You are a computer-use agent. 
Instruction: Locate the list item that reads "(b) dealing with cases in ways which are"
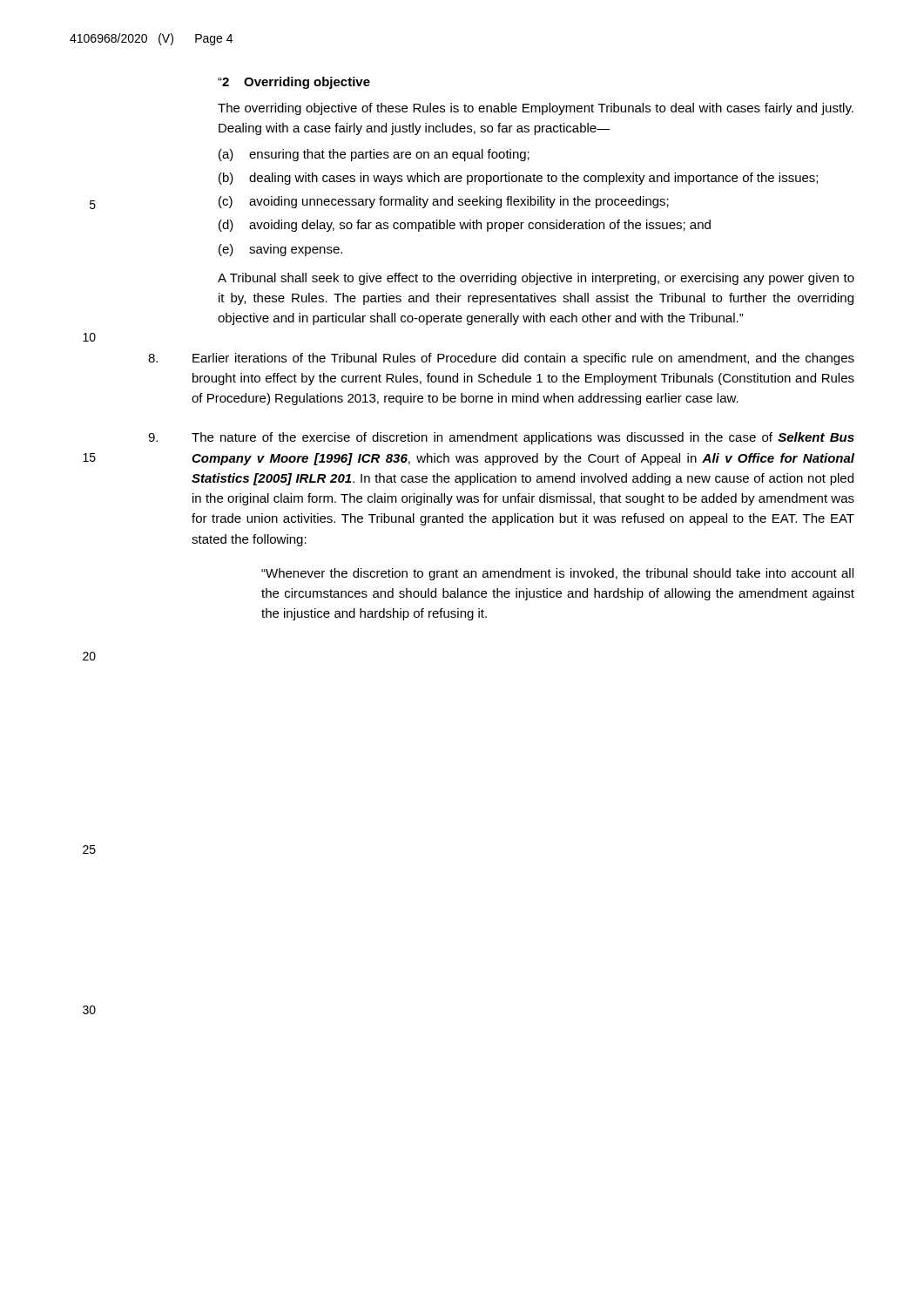[536, 177]
